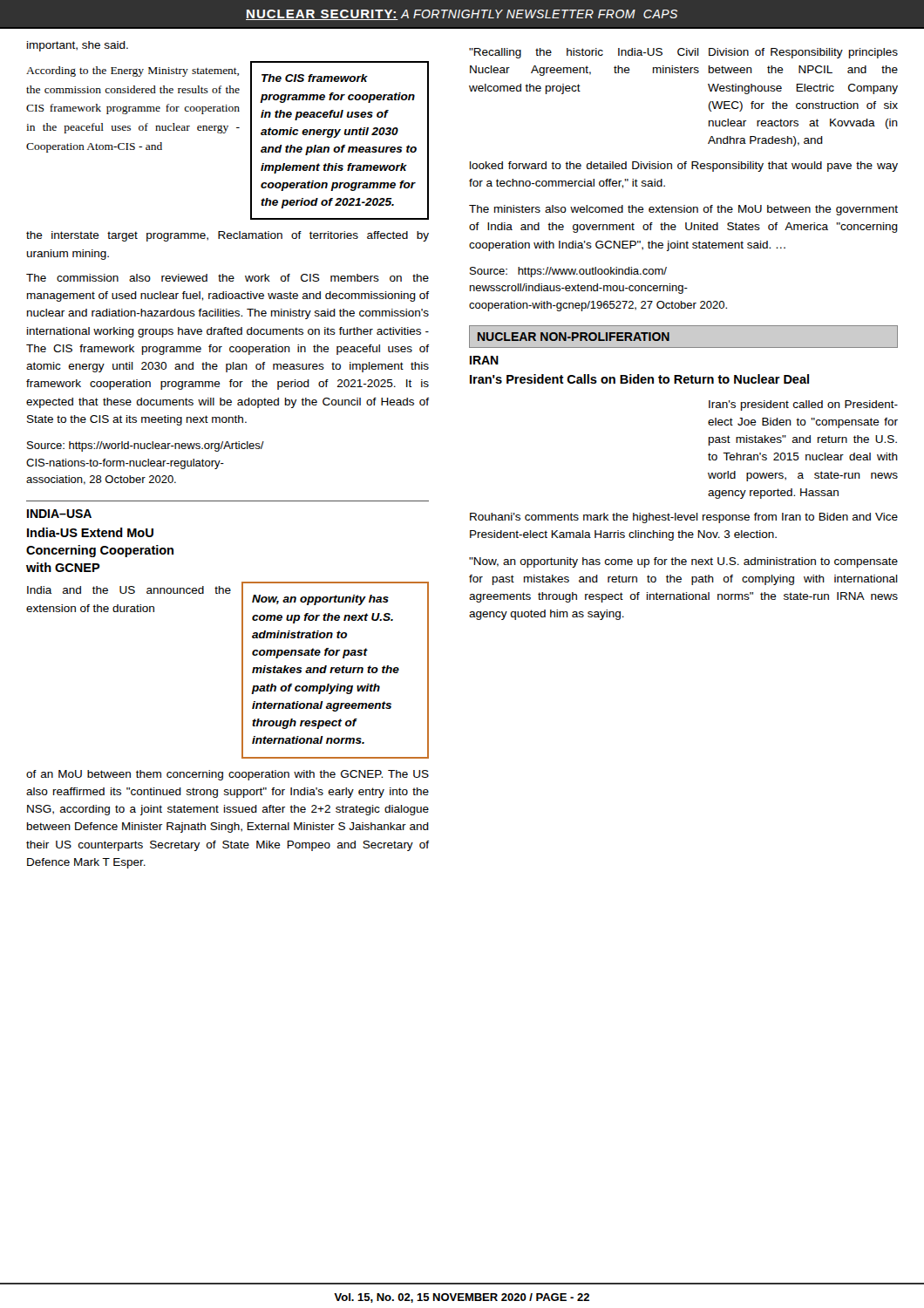Point to "NUCLEAR NON-PROLIFERATION"
Screen dimensions: 1308x924
pyautogui.click(x=573, y=337)
